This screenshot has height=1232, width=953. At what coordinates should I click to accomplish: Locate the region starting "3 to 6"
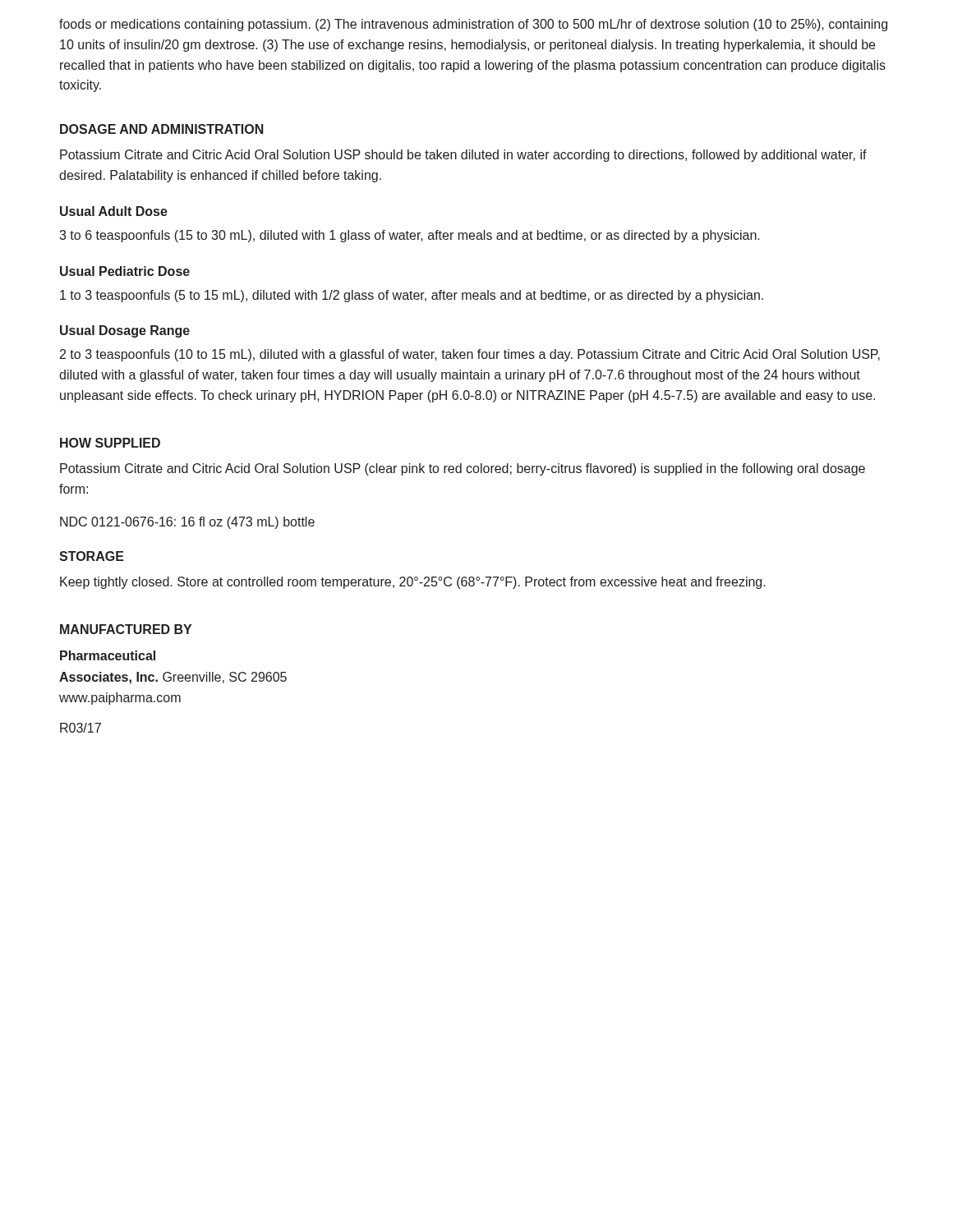pos(410,235)
